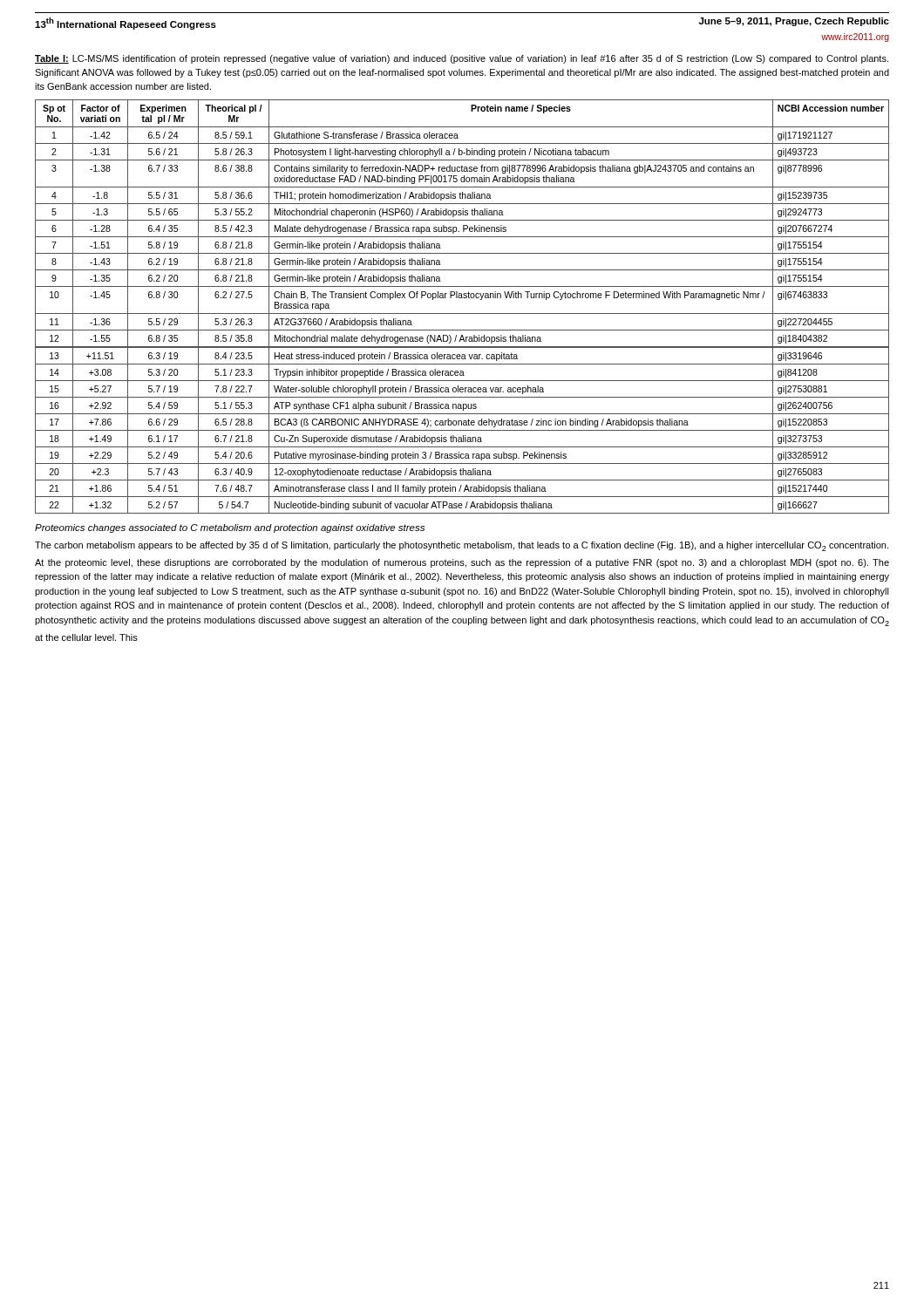Where is the passage that starts "The carbon metabolism appears to be affected"?
This screenshot has height=1308, width=924.
point(462,591)
